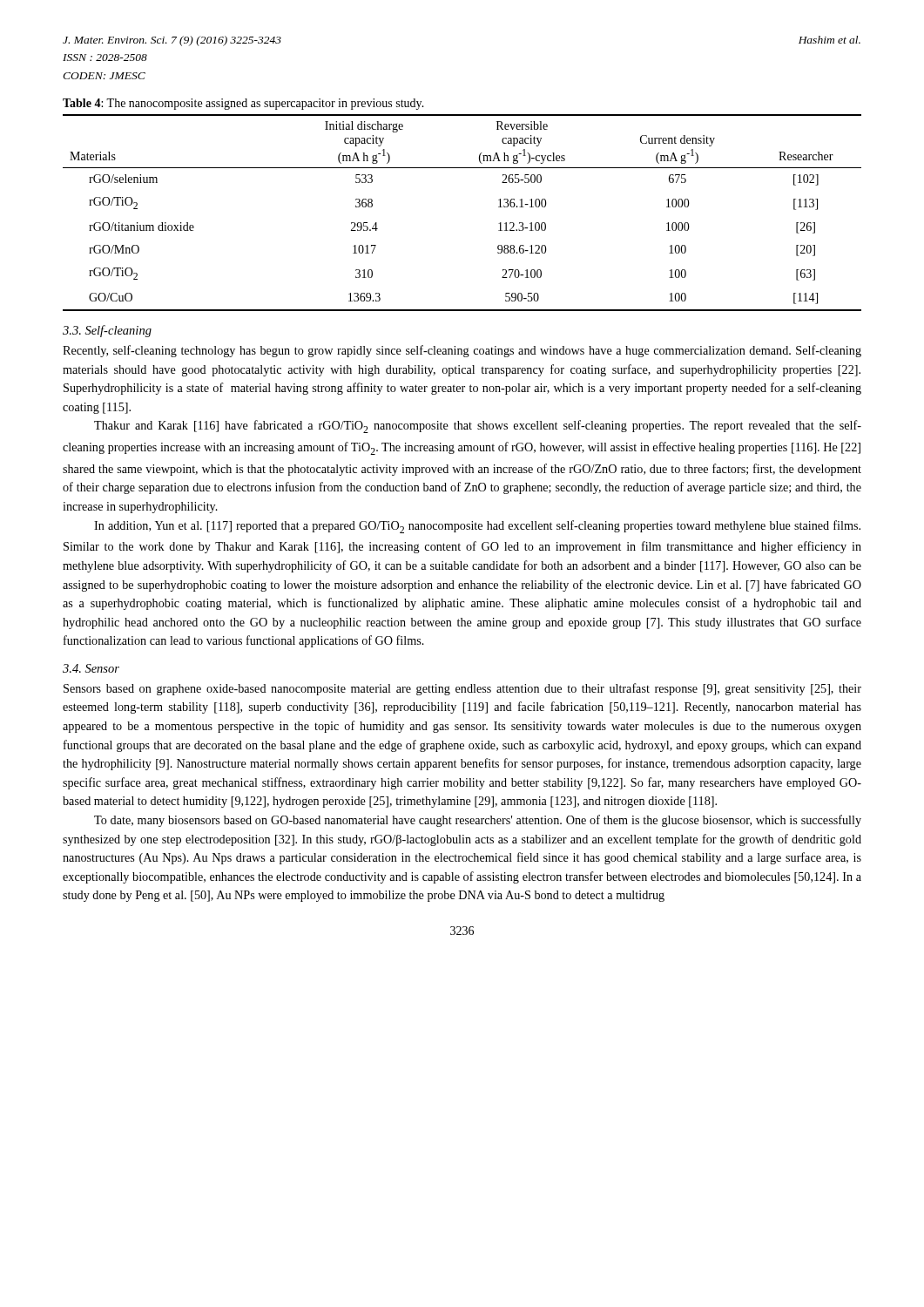Select the text starting "Recently, self-cleaning technology"
The image size is (924, 1307).
tap(462, 379)
